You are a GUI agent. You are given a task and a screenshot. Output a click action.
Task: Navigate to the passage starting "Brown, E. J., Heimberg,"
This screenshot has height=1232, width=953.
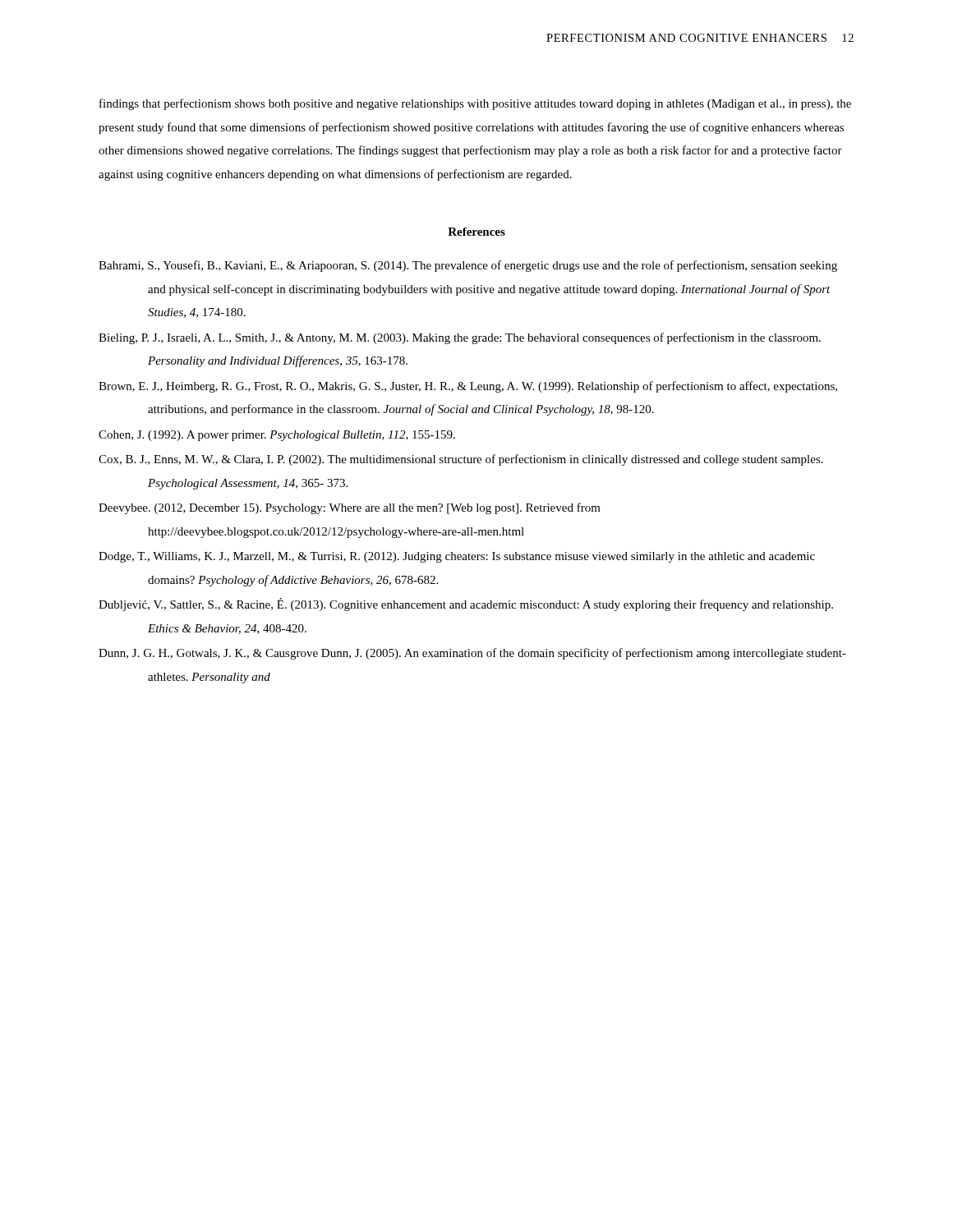click(468, 397)
